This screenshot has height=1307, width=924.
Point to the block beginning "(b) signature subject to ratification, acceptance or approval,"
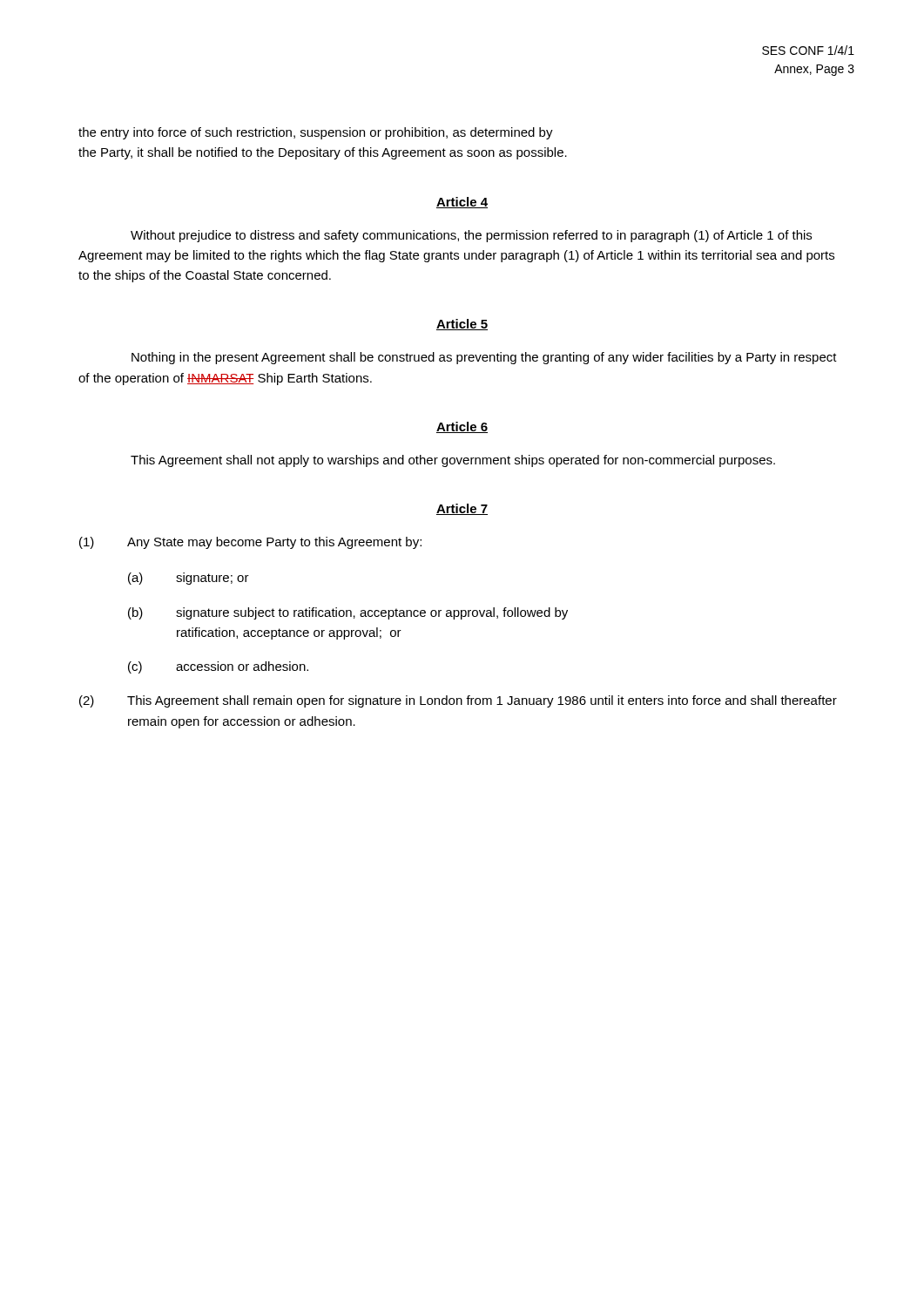[x=486, y=622]
